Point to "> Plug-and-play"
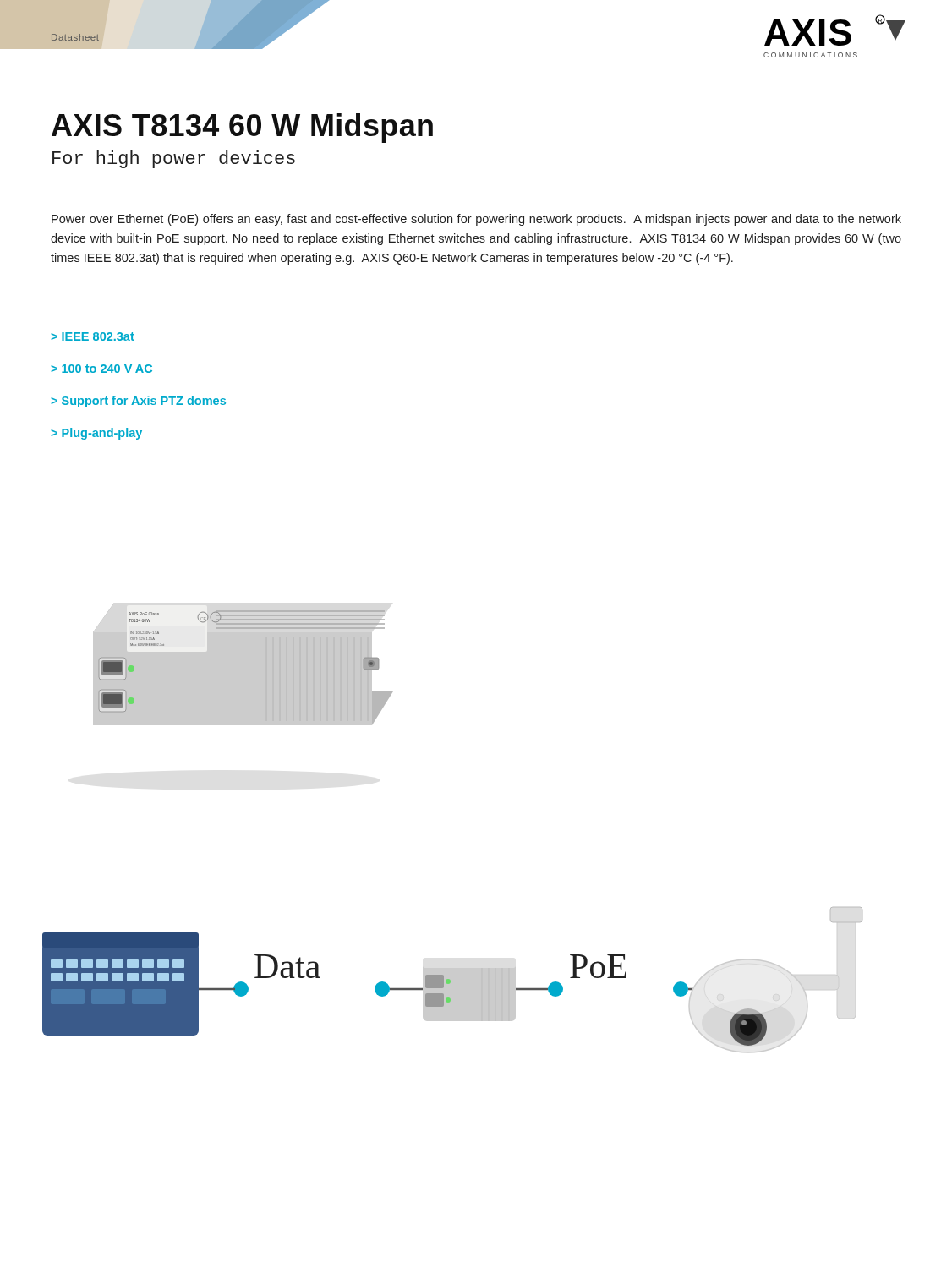The image size is (952, 1268). [97, 433]
